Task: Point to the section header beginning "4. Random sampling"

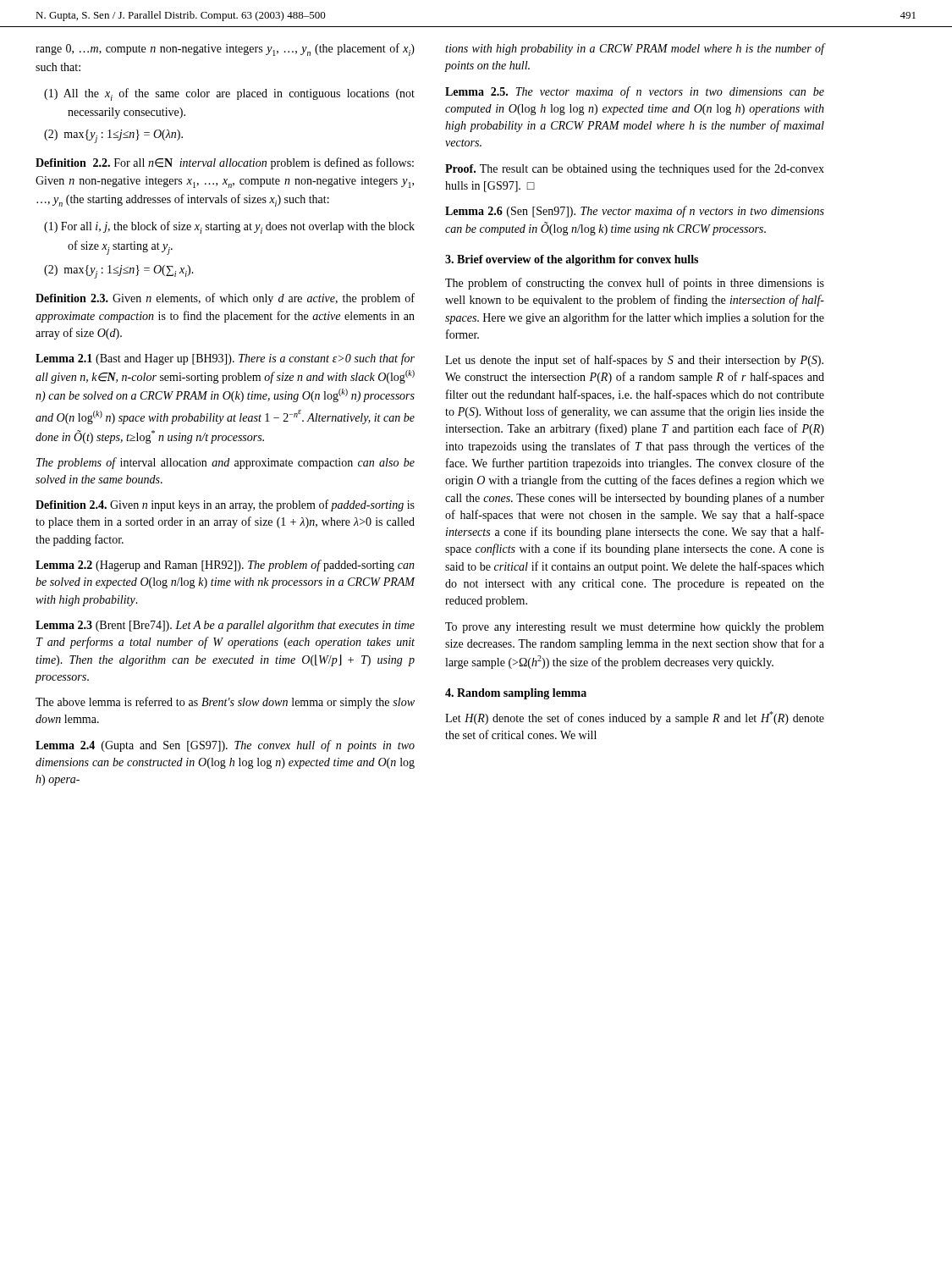Action: (x=516, y=693)
